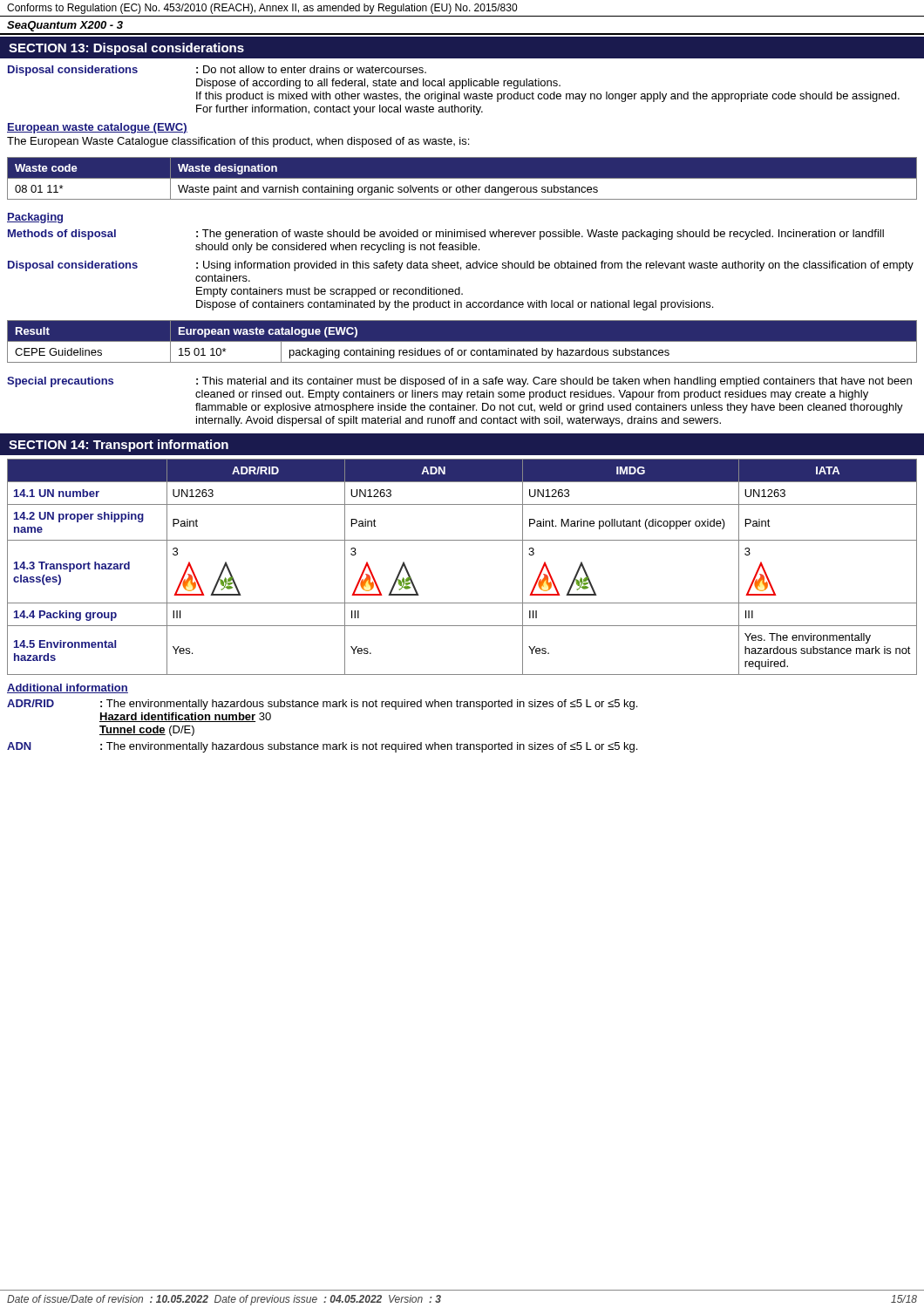Find the table that mentions "08 01 11*"
The image size is (924, 1308).
point(462,179)
